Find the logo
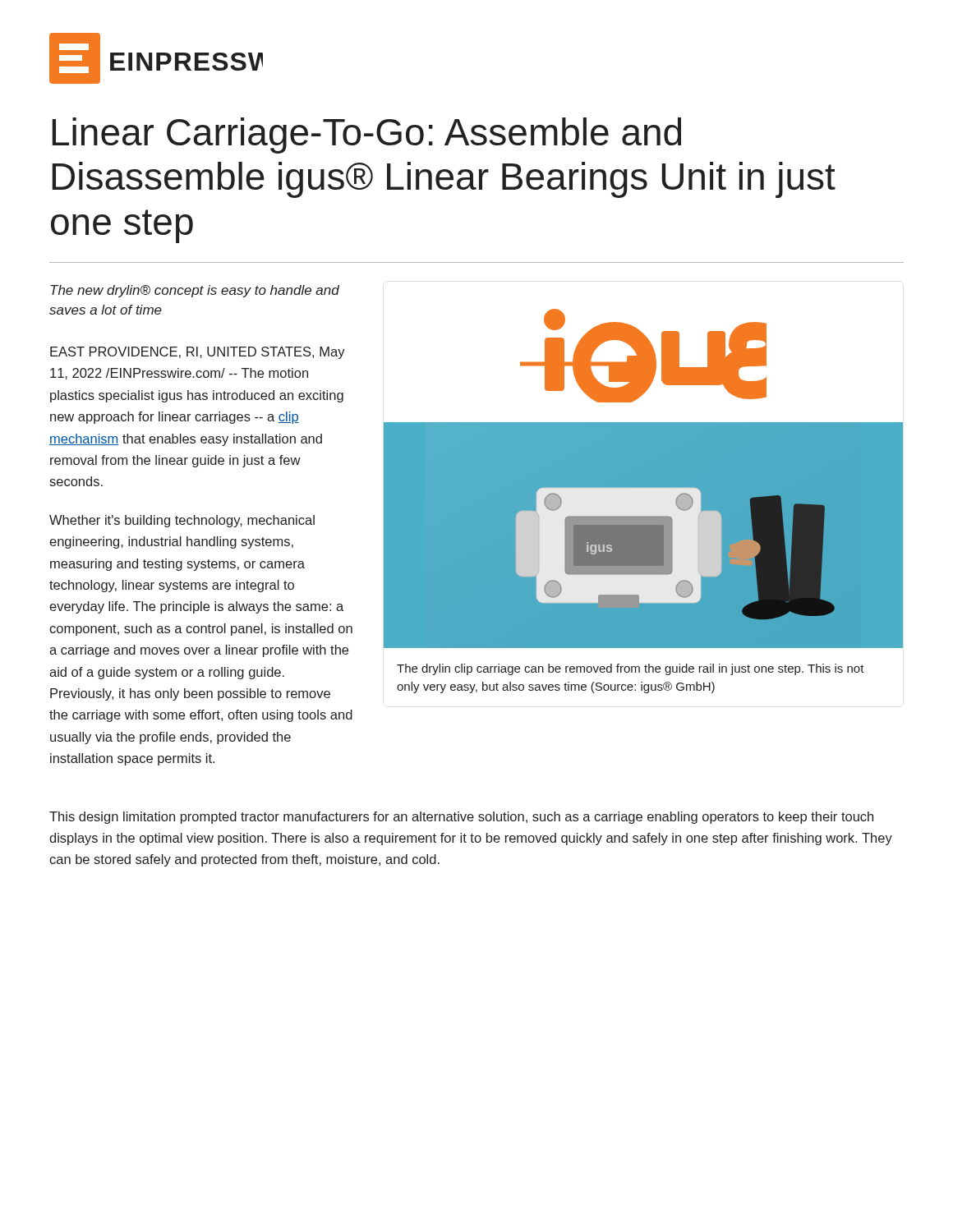This screenshot has height=1232, width=953. 156,64
